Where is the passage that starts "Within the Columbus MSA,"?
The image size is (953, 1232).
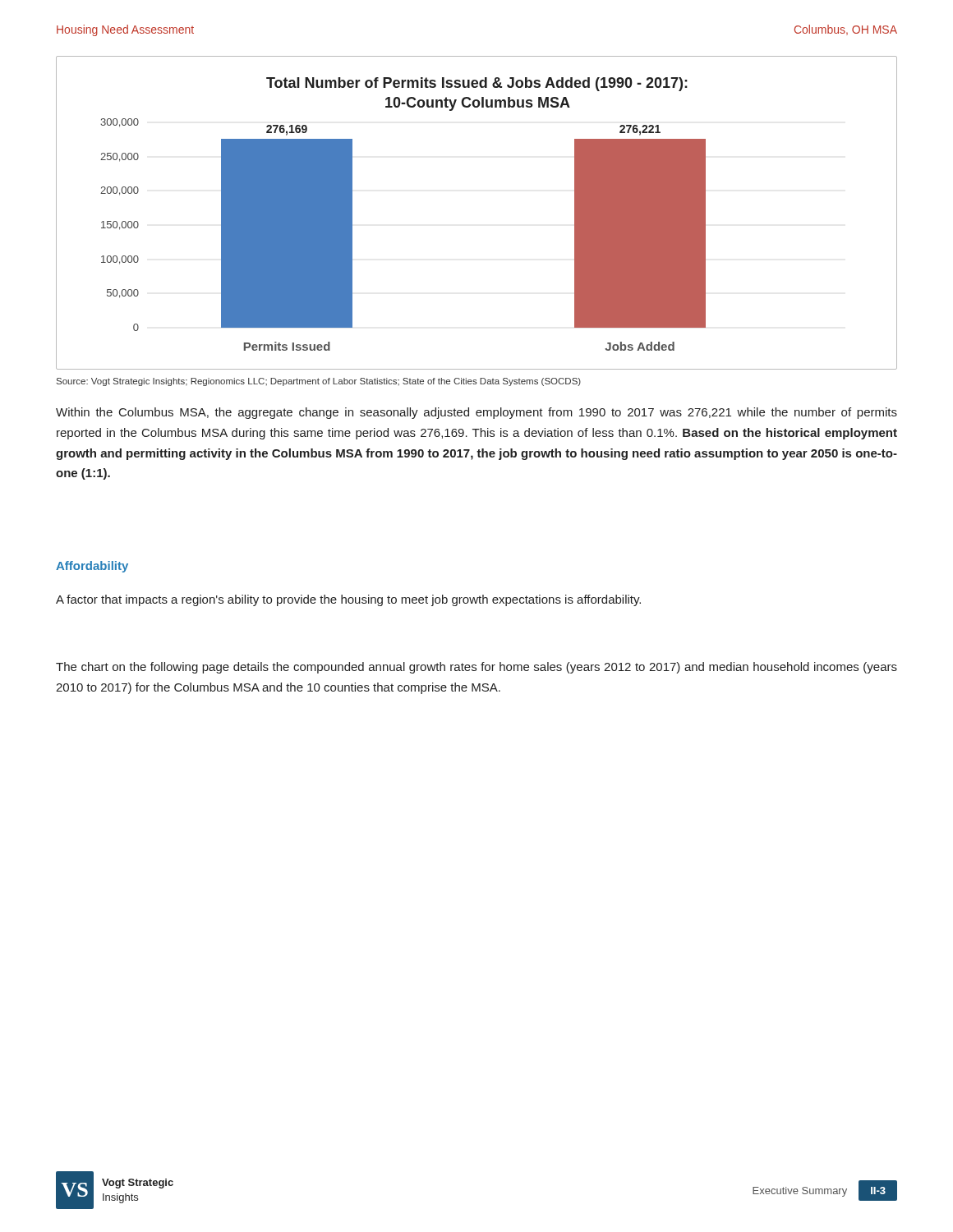click(476, 442)
